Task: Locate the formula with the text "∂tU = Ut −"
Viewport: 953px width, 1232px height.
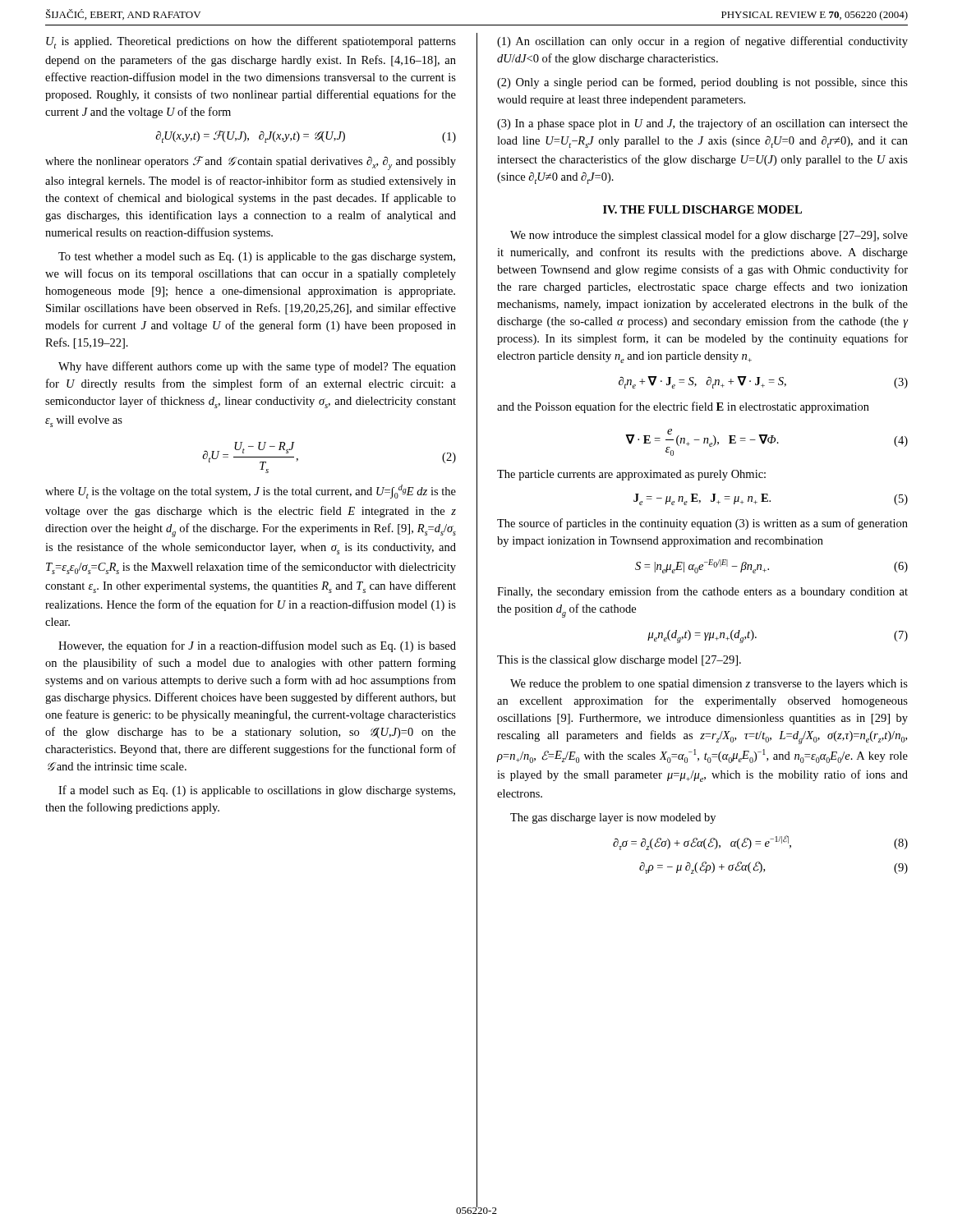Action: coord(264,457)
